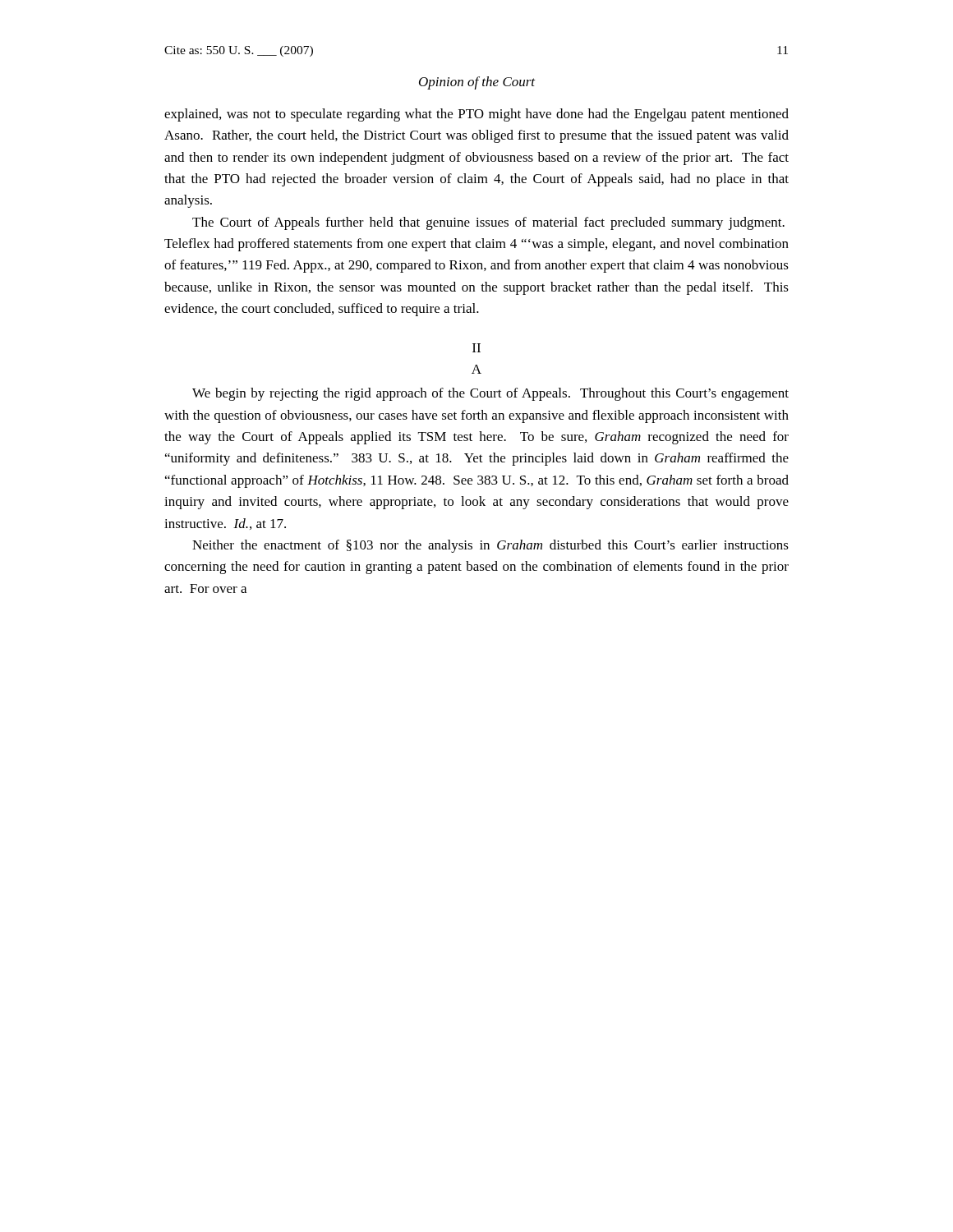Select the text block that reads "explained, was not to speculate regarding what the"

click(476, 158)
